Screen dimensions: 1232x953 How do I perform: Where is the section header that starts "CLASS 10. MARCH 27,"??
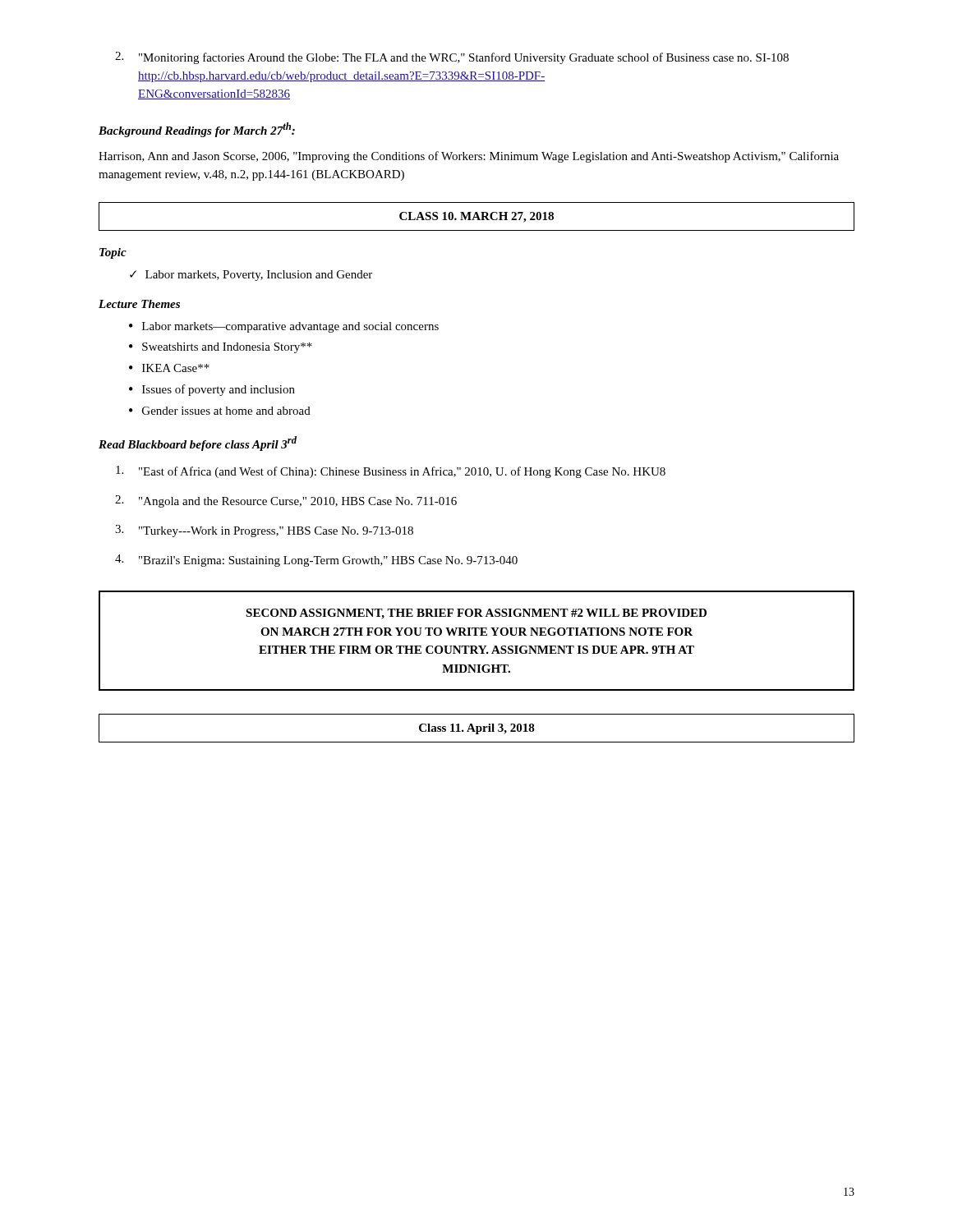tap(476, 216)
